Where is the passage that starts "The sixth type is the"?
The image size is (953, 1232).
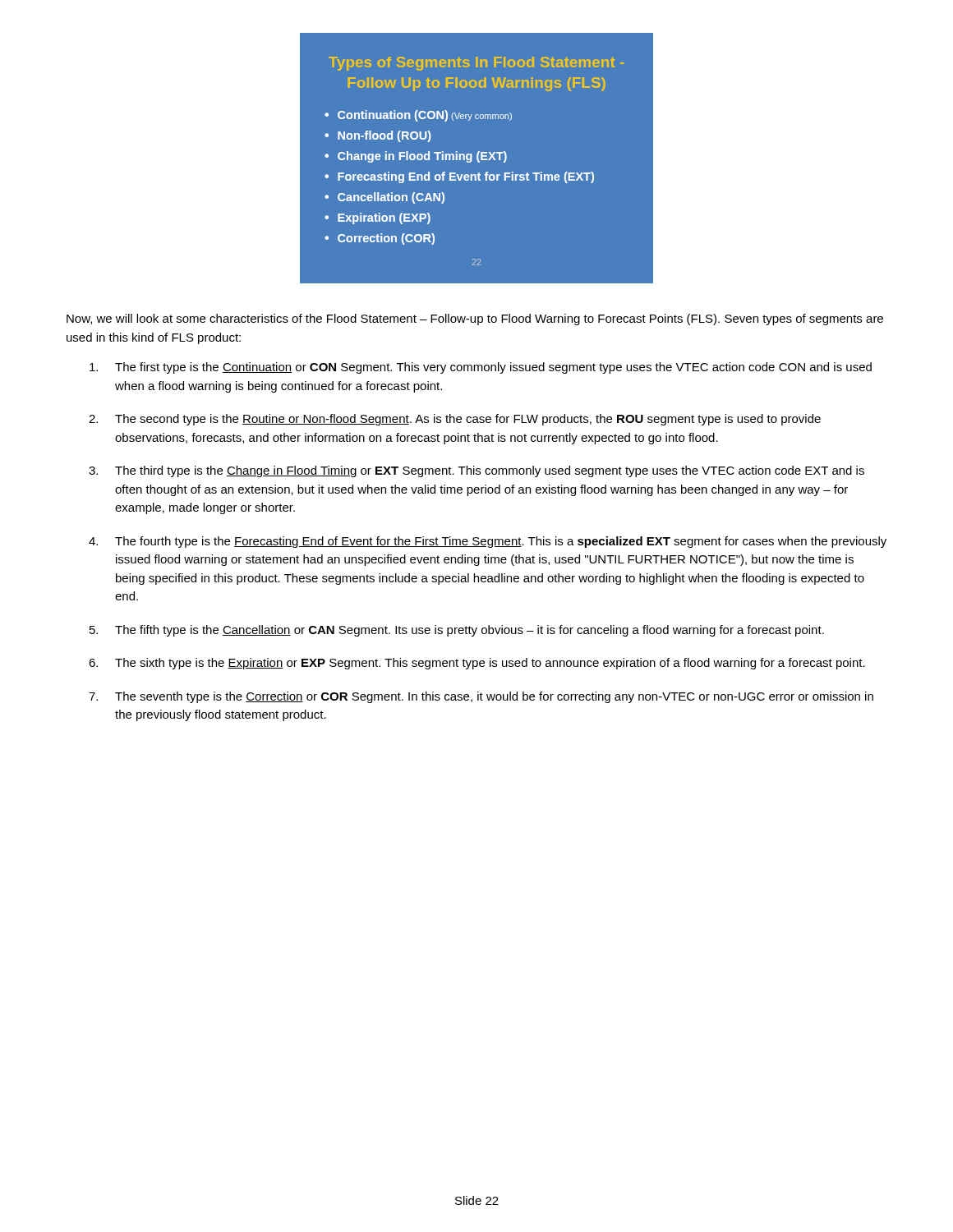(x=490, y=663)
